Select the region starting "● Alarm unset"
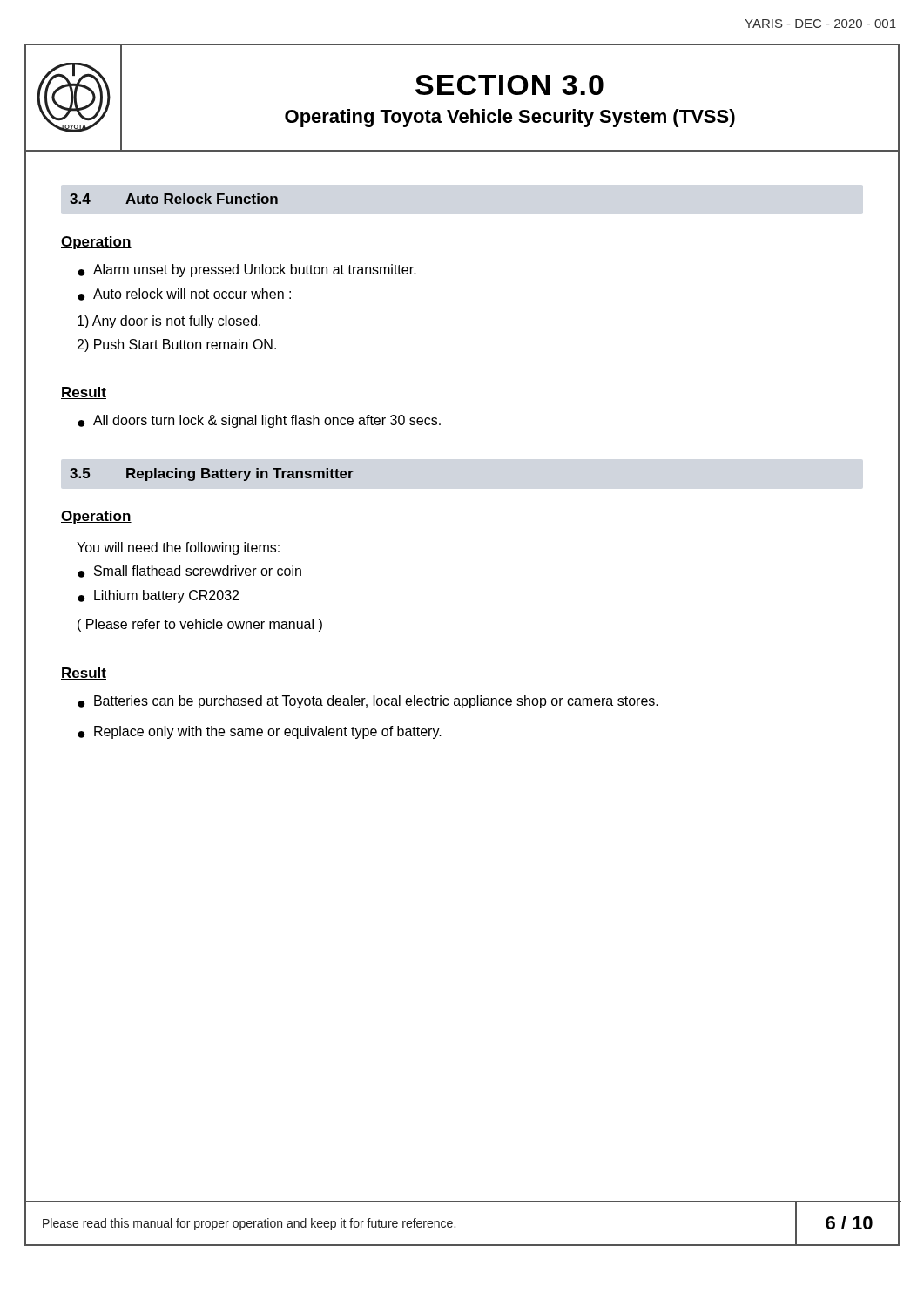Image resolution: width=924 pixels, height=1307 pixels. tap(247, 273)
